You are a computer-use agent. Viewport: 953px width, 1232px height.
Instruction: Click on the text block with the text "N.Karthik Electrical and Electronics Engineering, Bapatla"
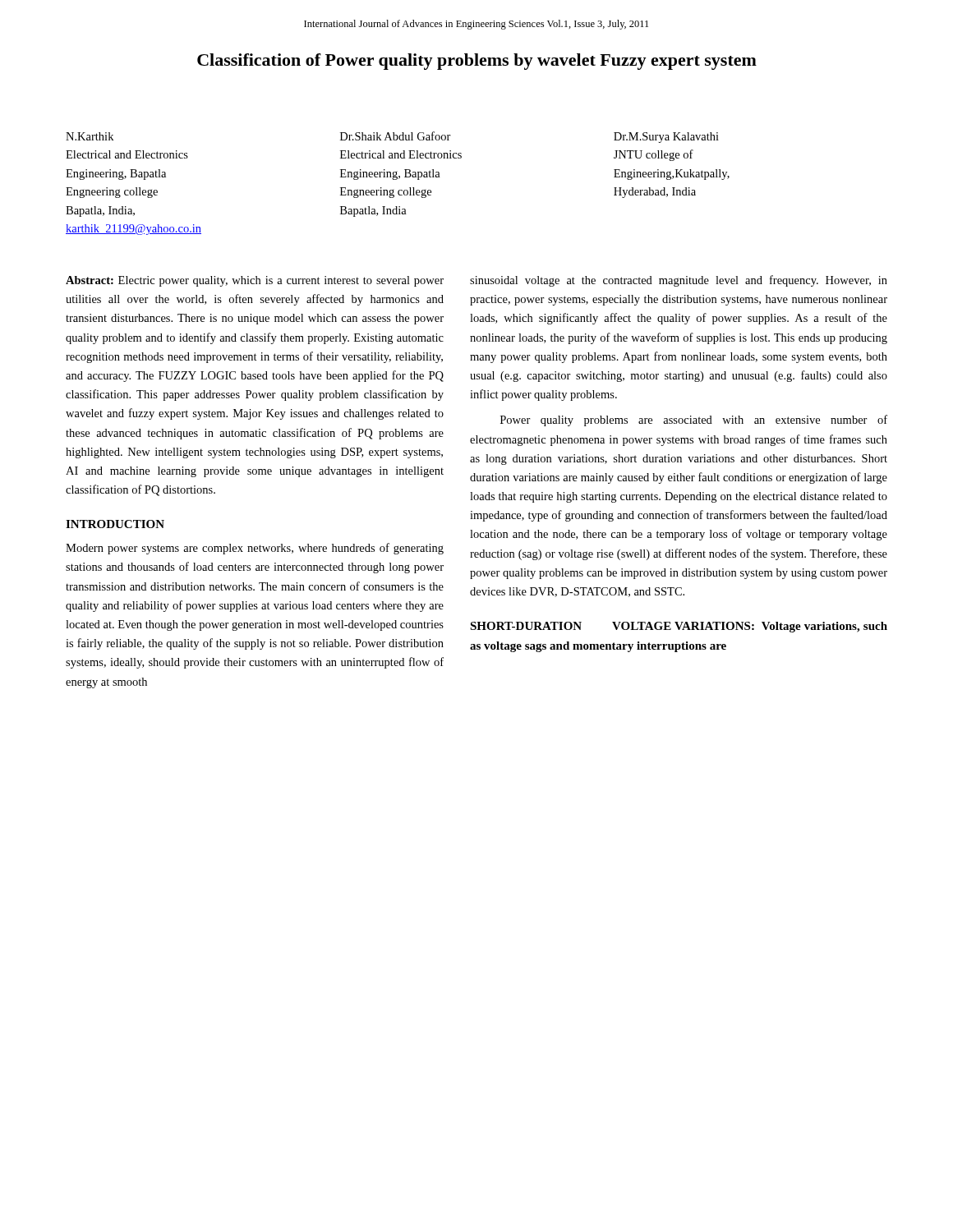tap(134, 182)
